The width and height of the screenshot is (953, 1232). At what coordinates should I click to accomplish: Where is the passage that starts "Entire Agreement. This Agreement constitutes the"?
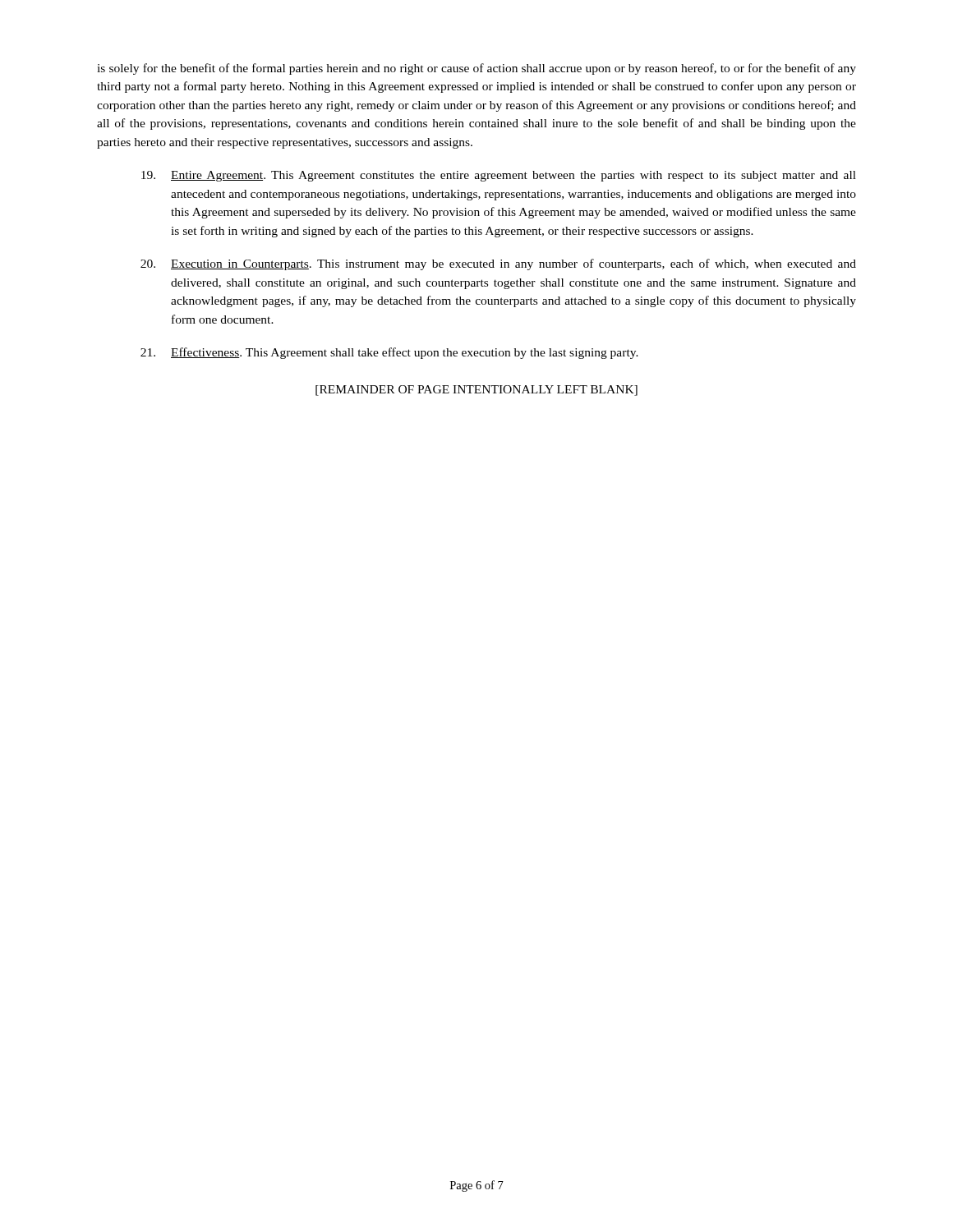(x=476, y=203)
